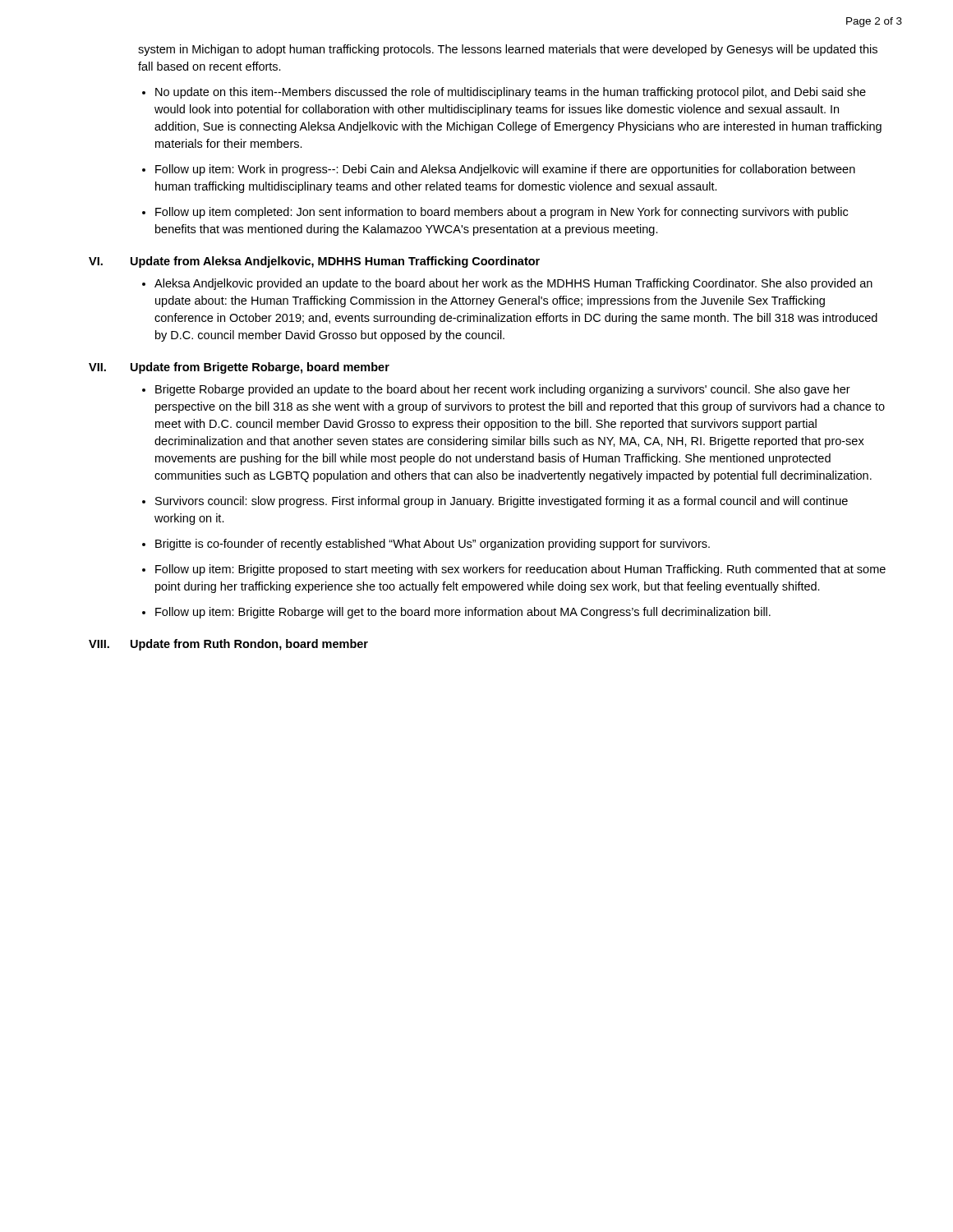Find the block on this page that starts "Follow up item: Brigitte proposed to start"
953x1232 pixels.
(x=520, y=578)
